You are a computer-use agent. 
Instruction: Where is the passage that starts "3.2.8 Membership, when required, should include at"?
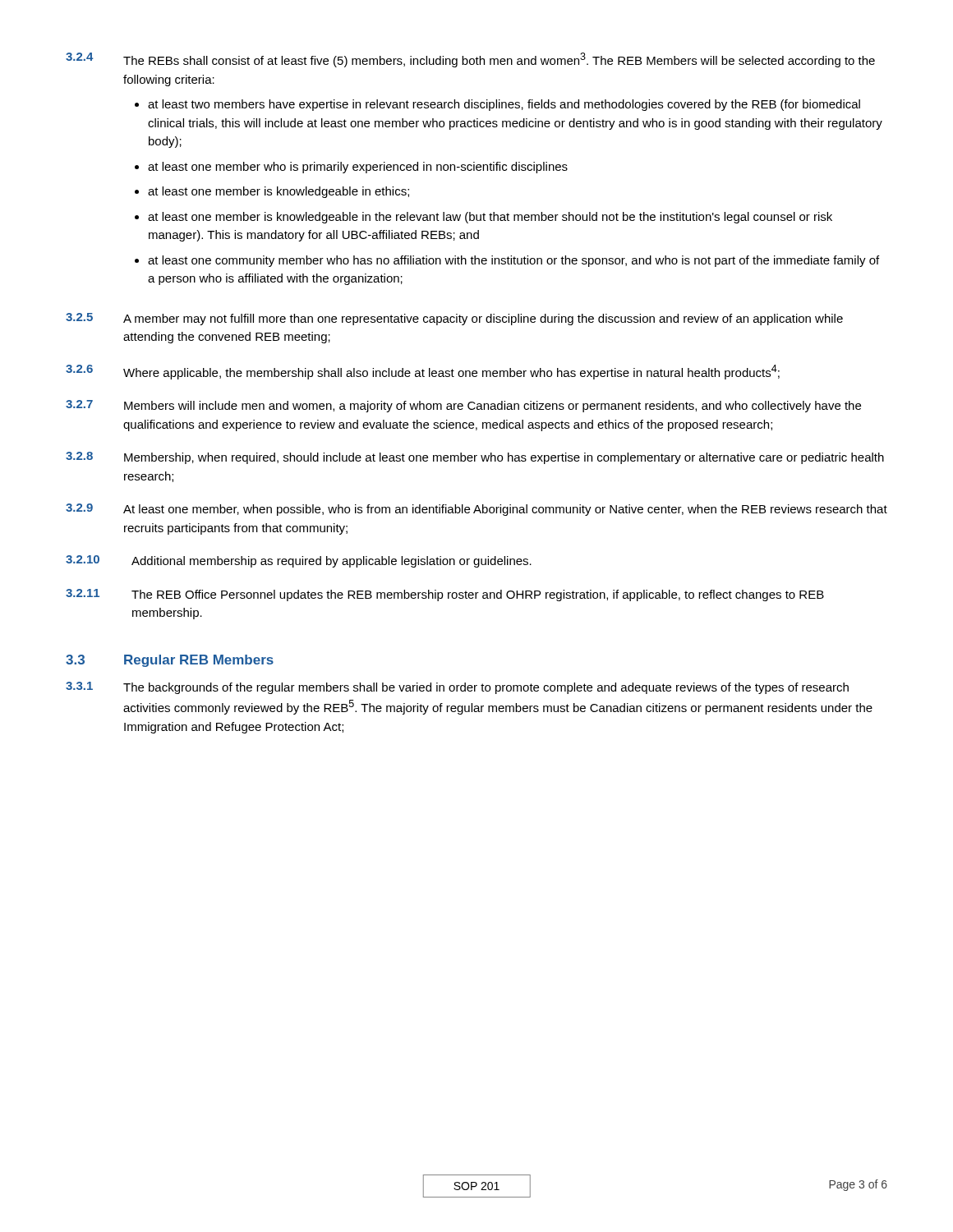(x=476, y=467)
